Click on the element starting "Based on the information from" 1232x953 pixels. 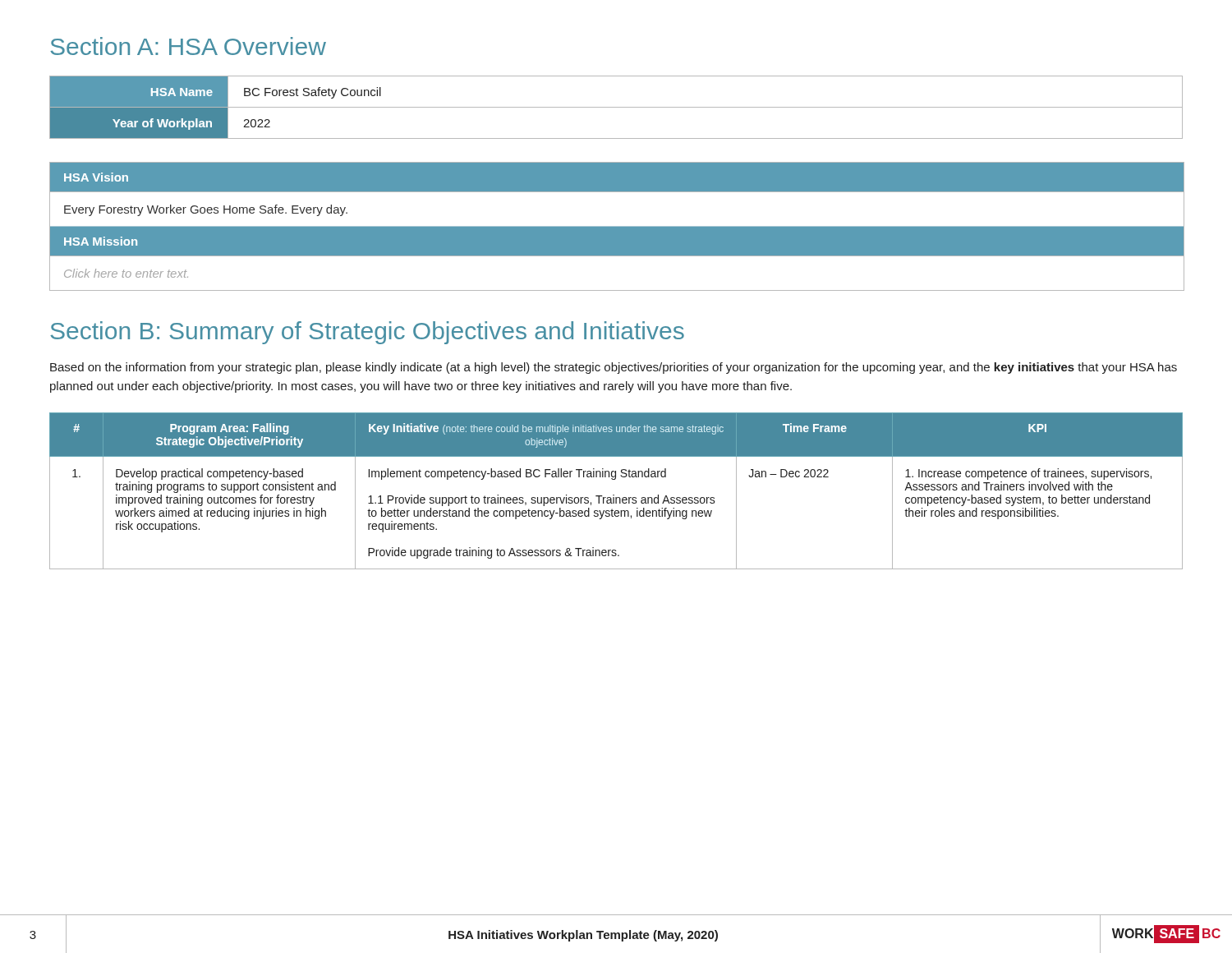pyautogui.click(x=616, y=376)
